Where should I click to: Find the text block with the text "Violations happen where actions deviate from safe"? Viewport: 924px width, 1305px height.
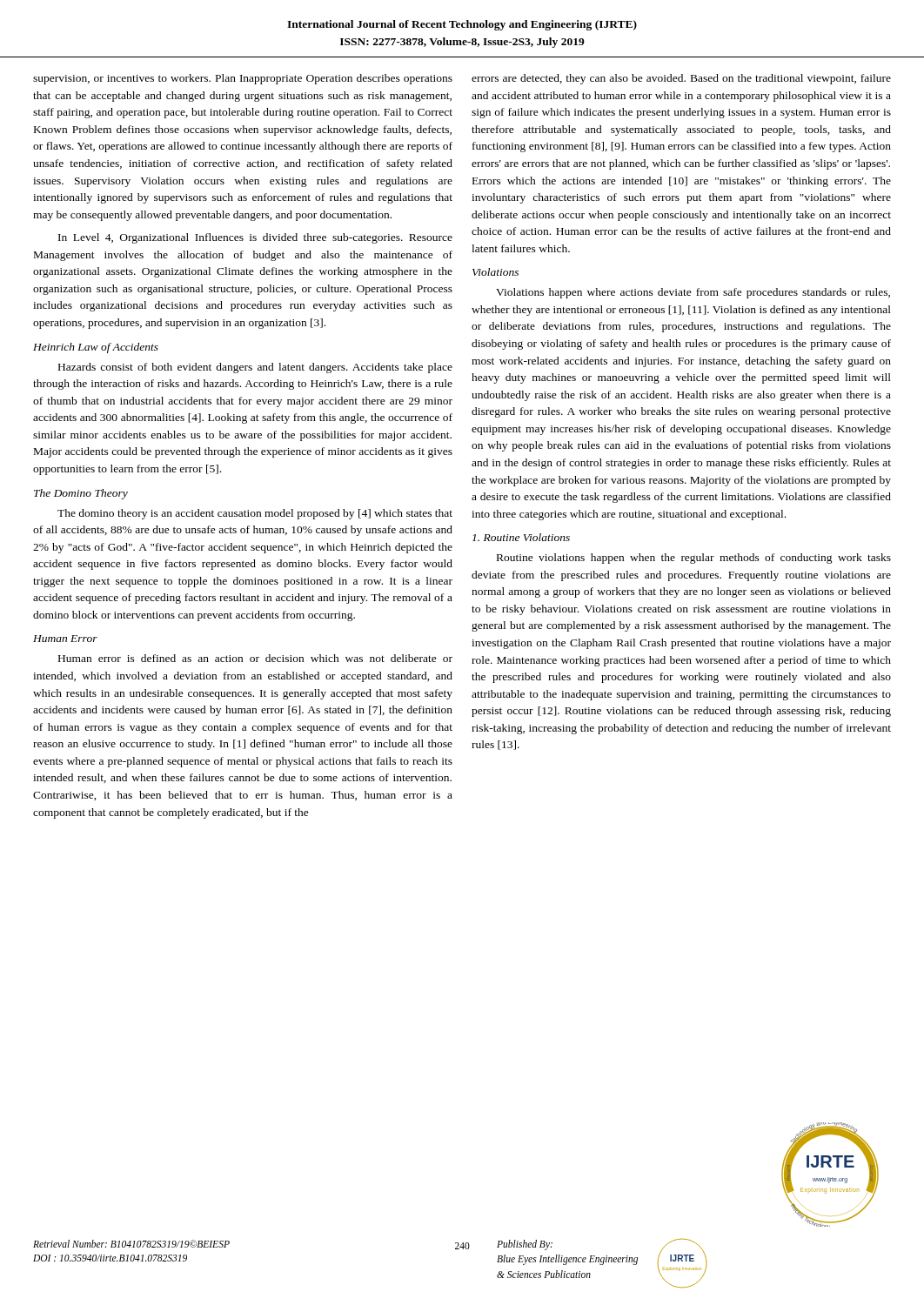click(x=681, y=403)
